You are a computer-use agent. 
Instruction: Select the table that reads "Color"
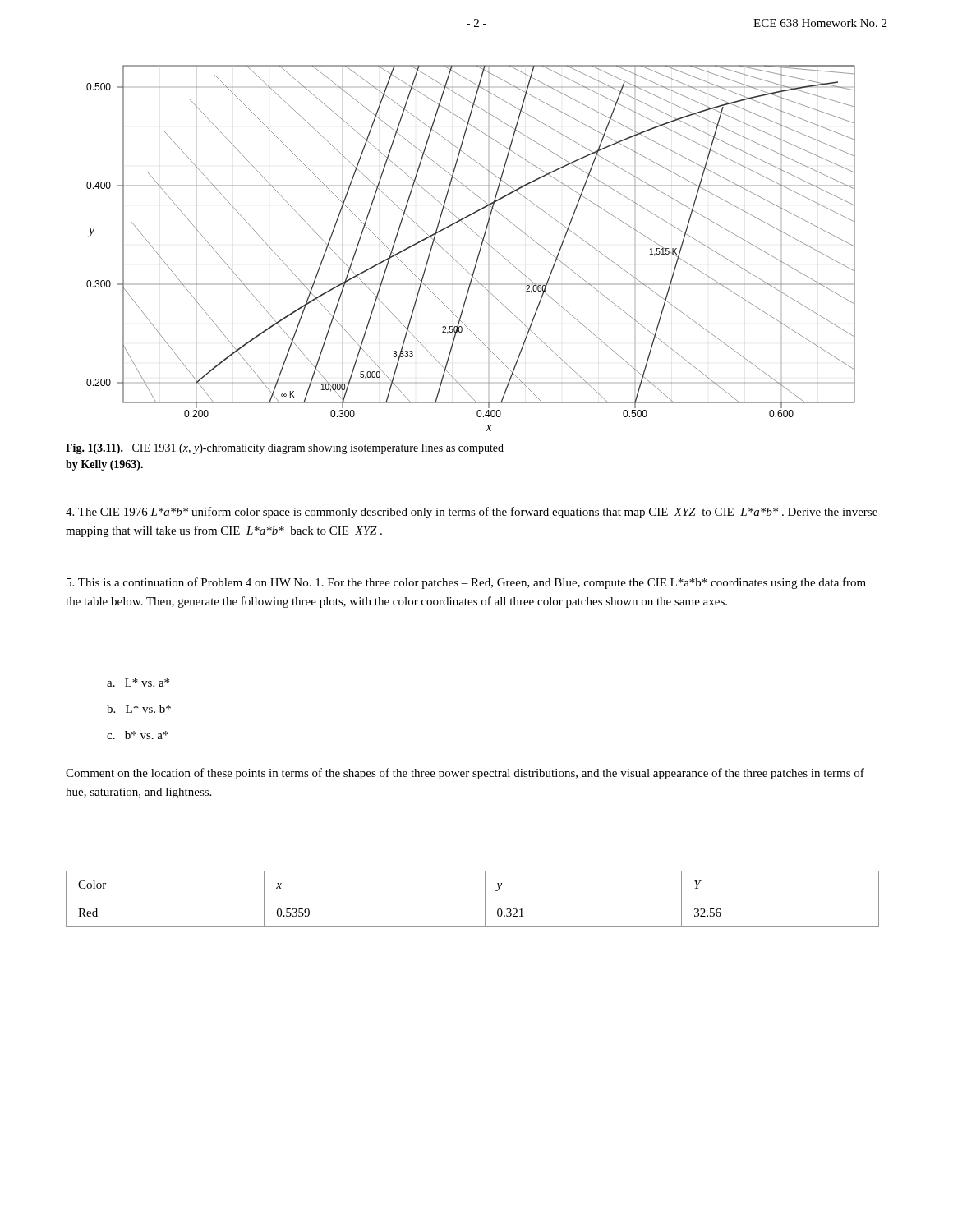[x=472, y=899]
